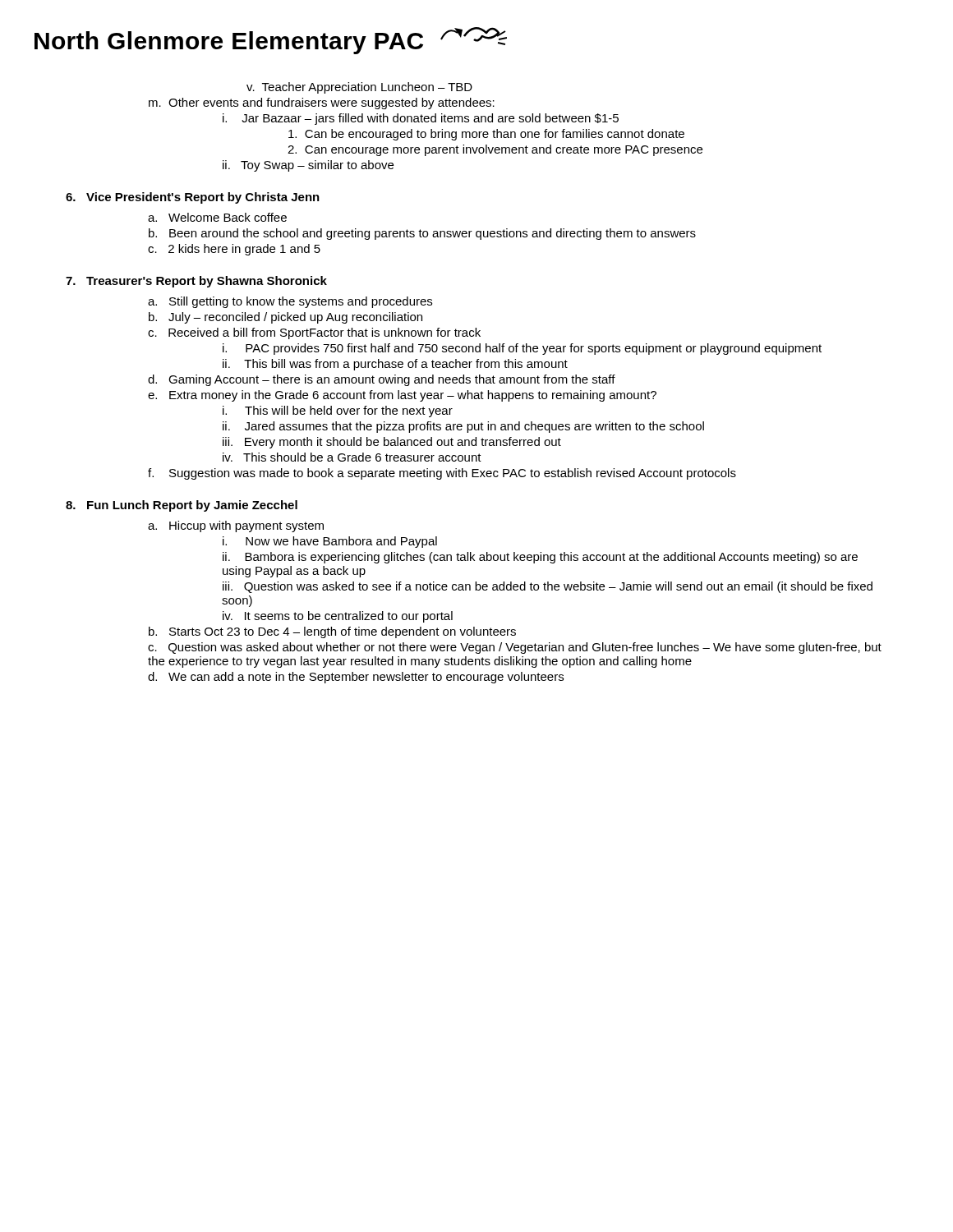Find the list item with the text "e. Extra money in"
953x1232 pixels.
coord(402,395)
